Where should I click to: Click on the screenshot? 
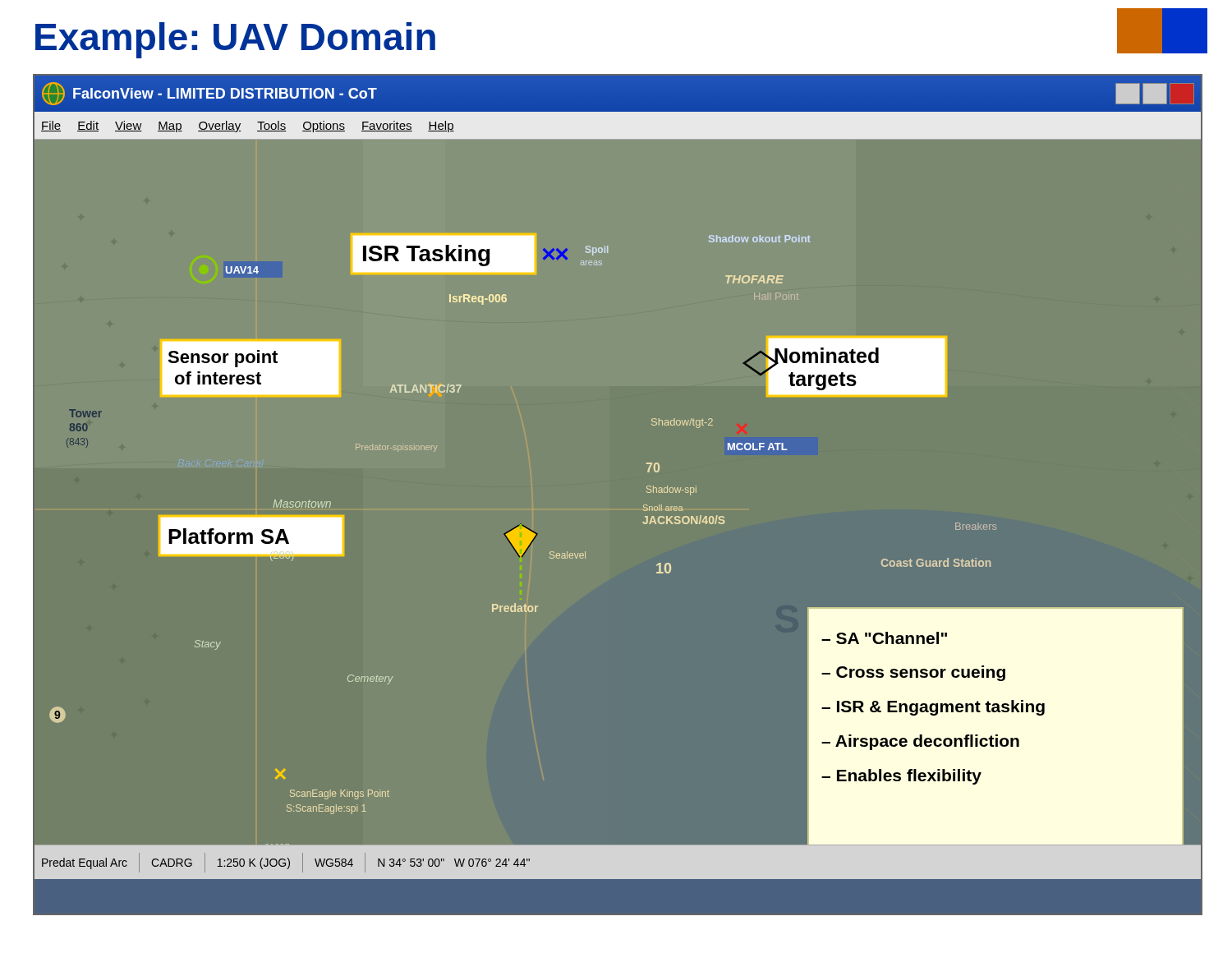[x=618, y=495]
